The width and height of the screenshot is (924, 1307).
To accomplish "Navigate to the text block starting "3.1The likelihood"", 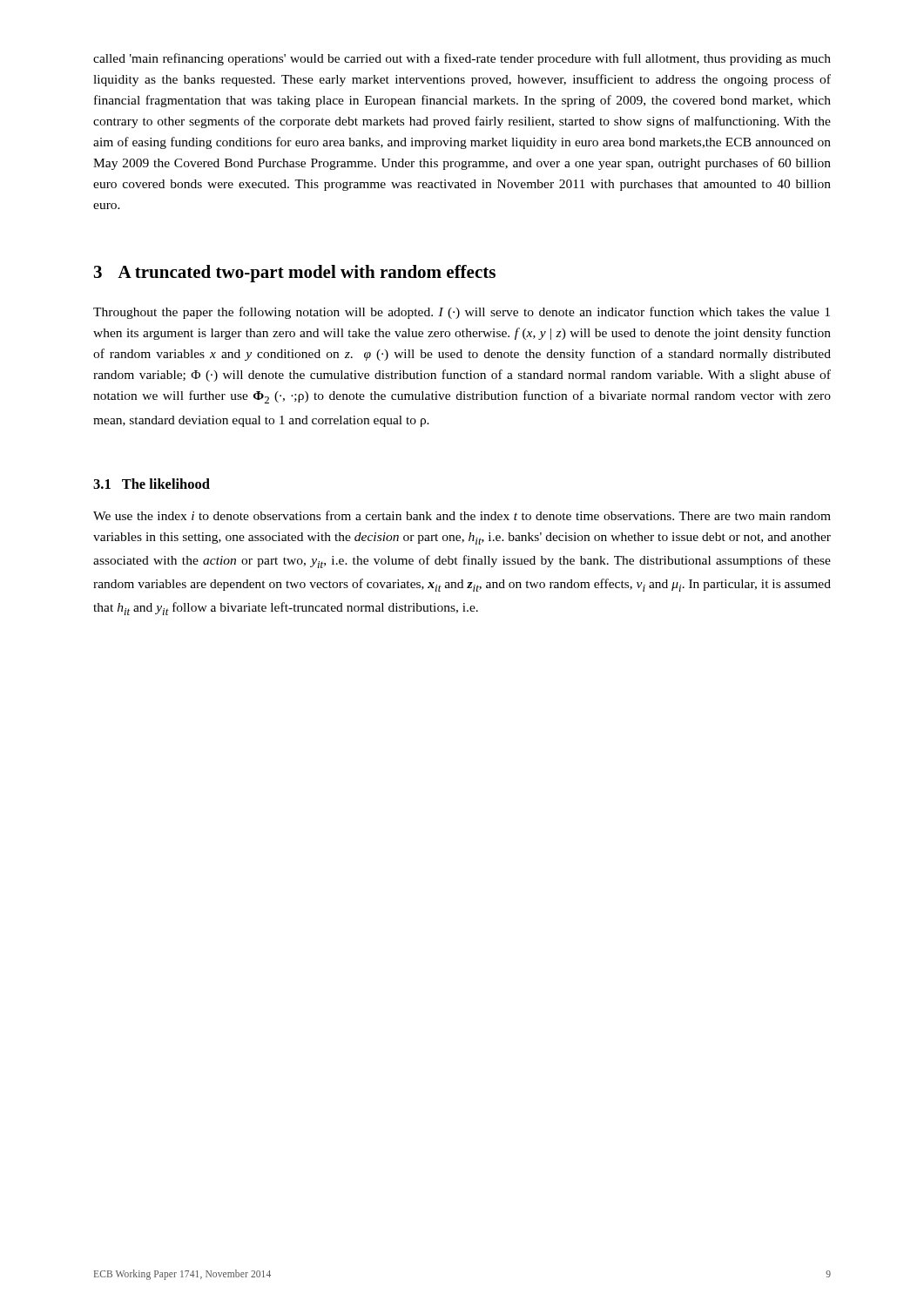I will click(151, 484).
